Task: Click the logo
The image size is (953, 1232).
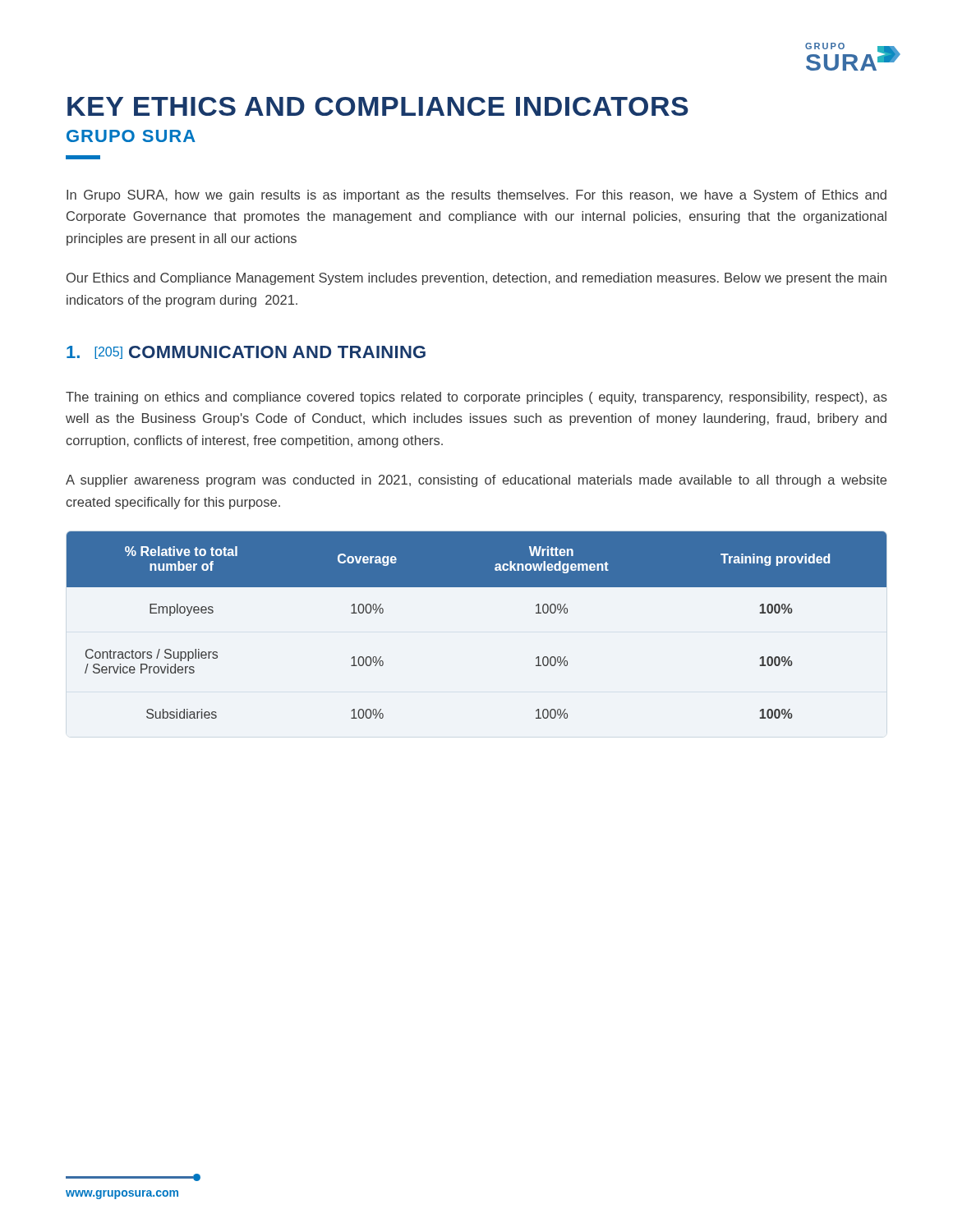Action: pyautogui.click(x=854, y=57)
